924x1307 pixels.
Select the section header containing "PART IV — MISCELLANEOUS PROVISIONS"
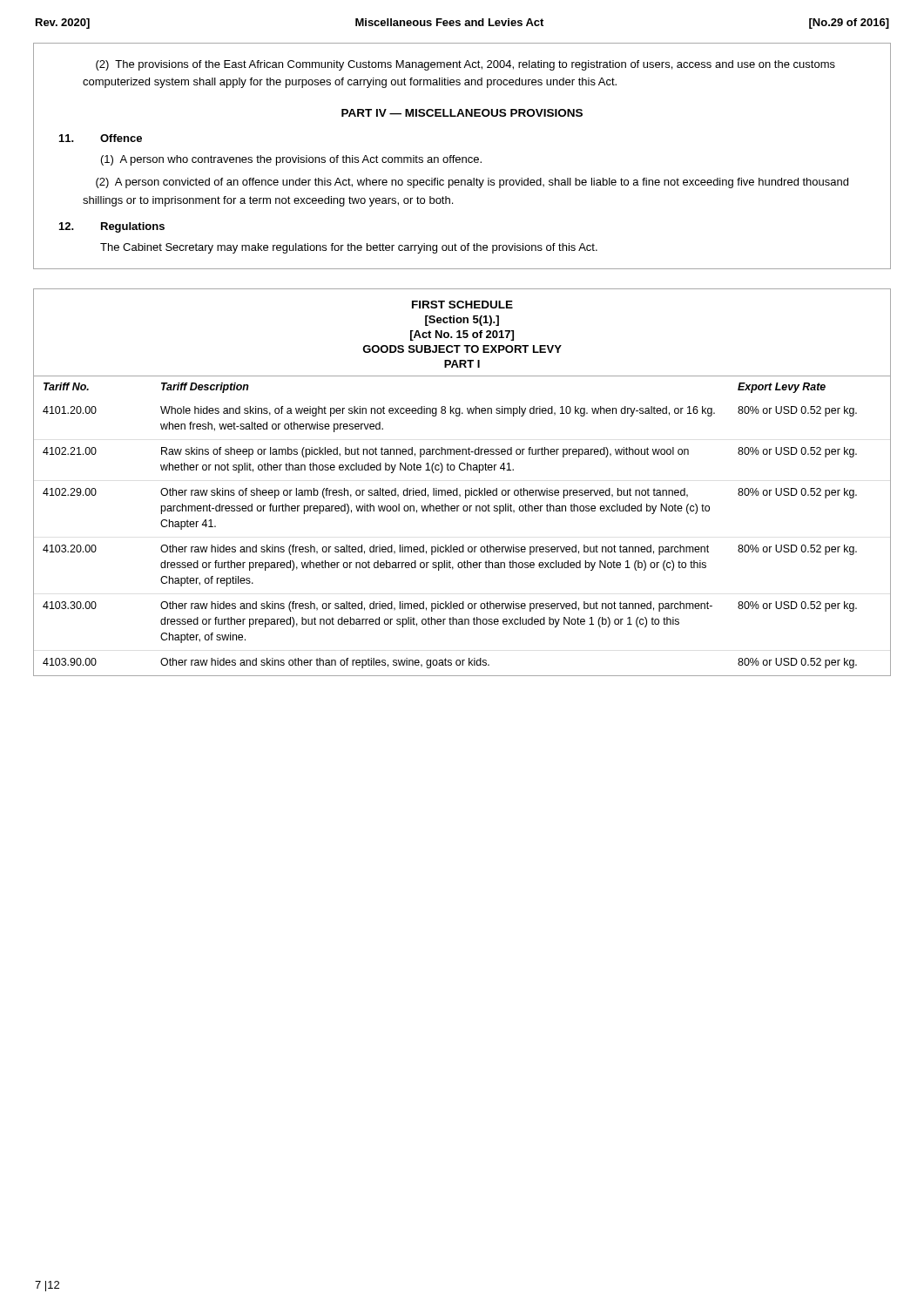pyautogui.click(x=462, y=113)
